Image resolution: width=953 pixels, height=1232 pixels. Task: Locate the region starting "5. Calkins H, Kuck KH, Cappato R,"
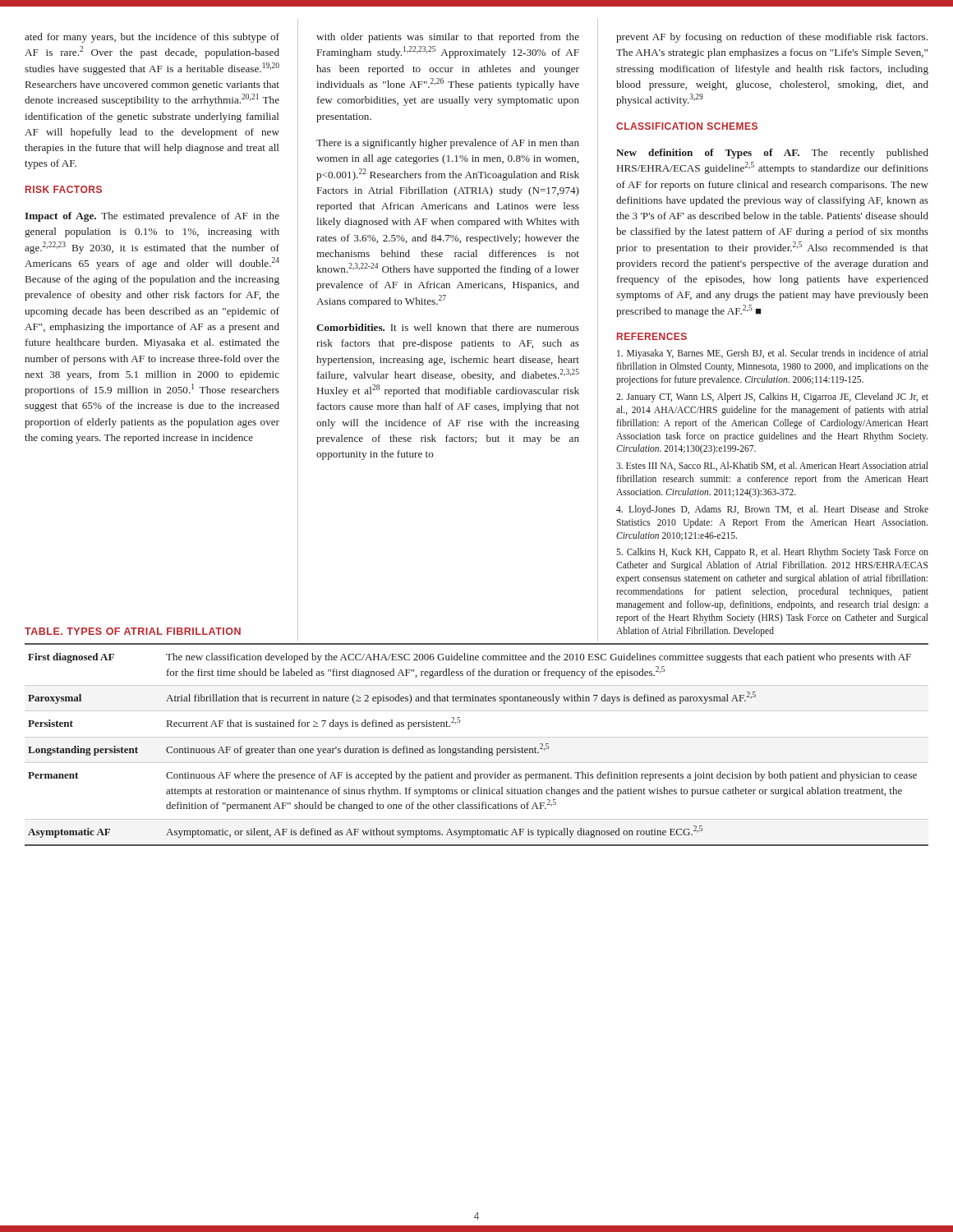pos(772,591)
